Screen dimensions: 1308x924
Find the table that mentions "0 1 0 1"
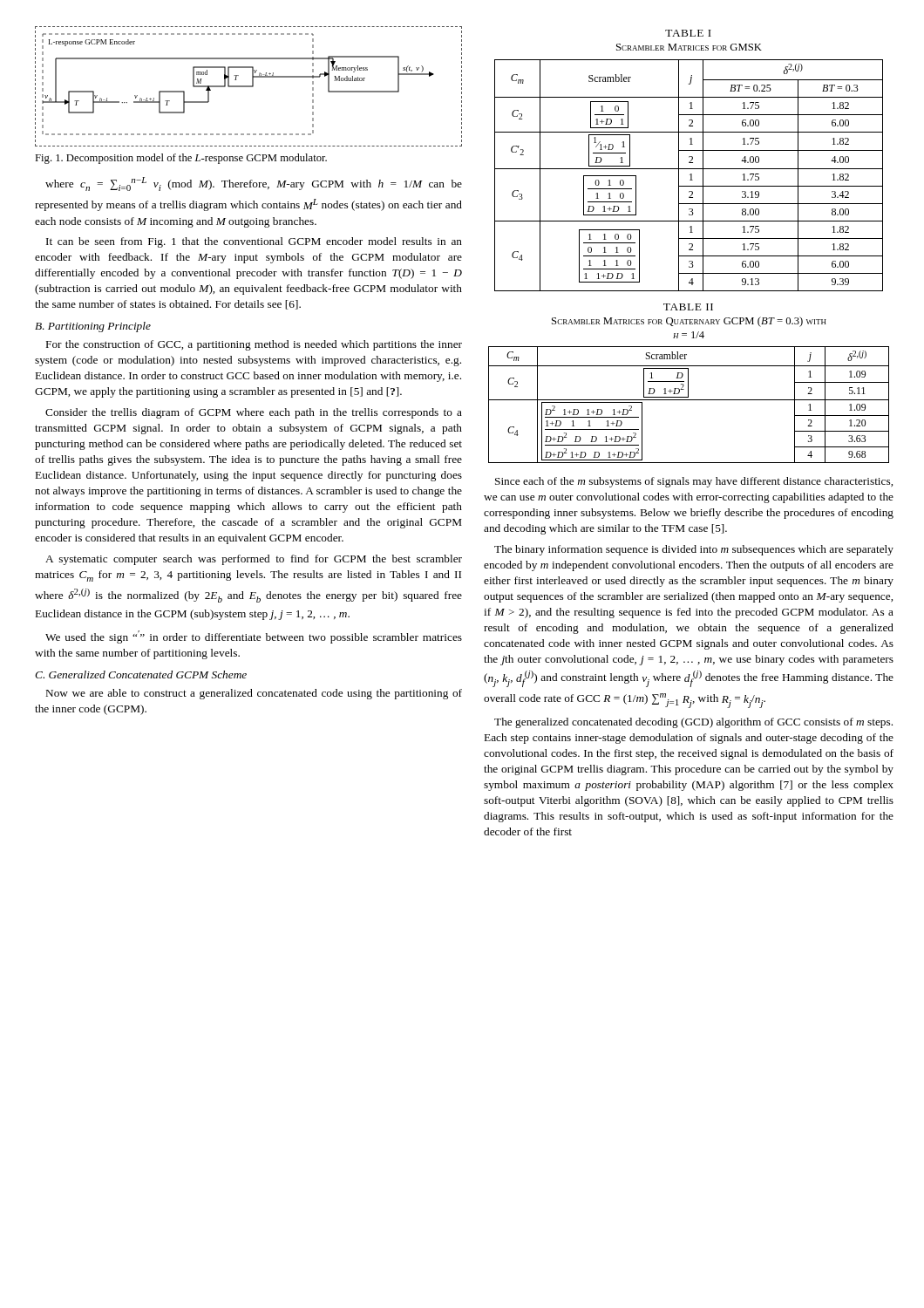pos(689,175)
